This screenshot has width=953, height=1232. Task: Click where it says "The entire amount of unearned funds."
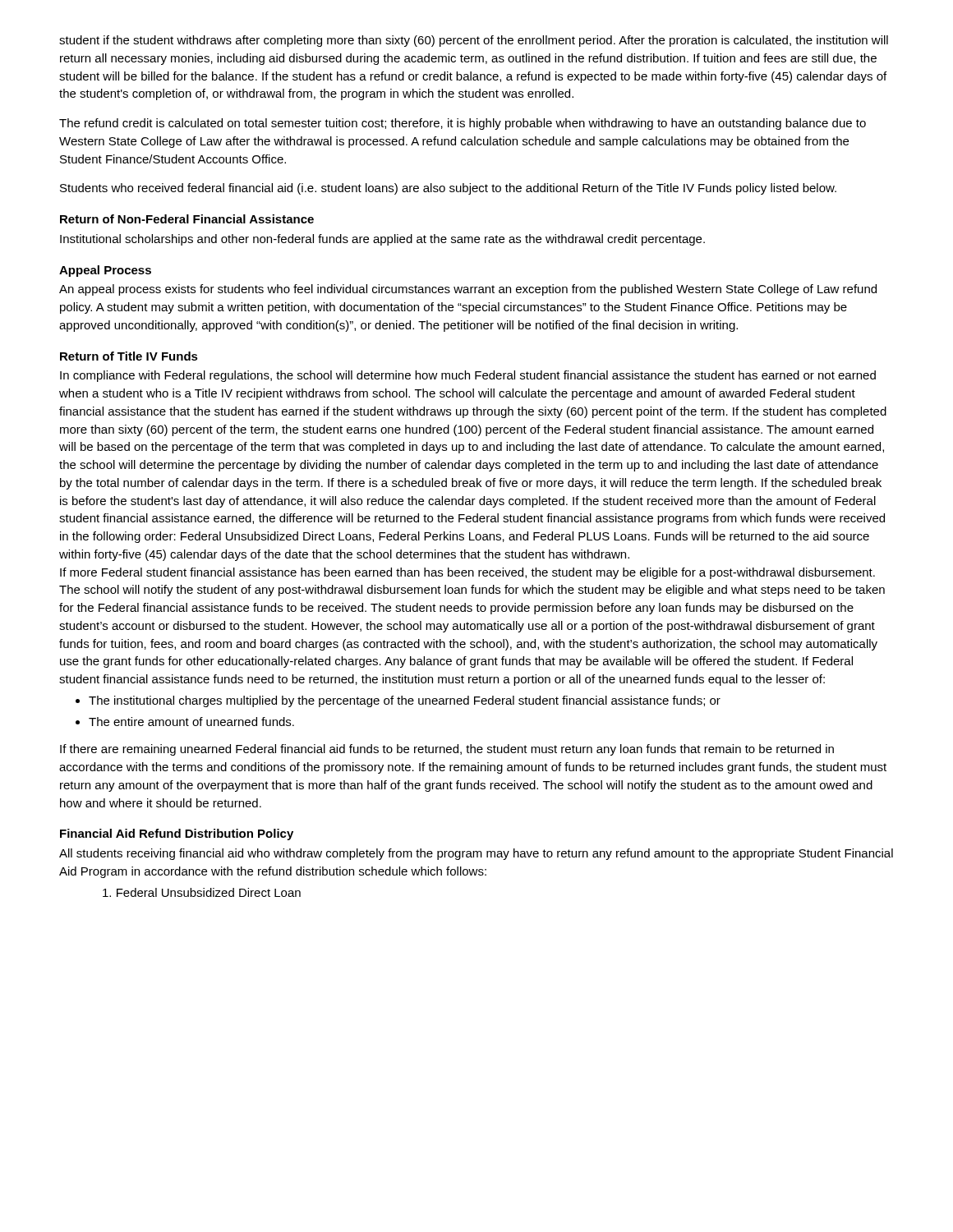192,721
